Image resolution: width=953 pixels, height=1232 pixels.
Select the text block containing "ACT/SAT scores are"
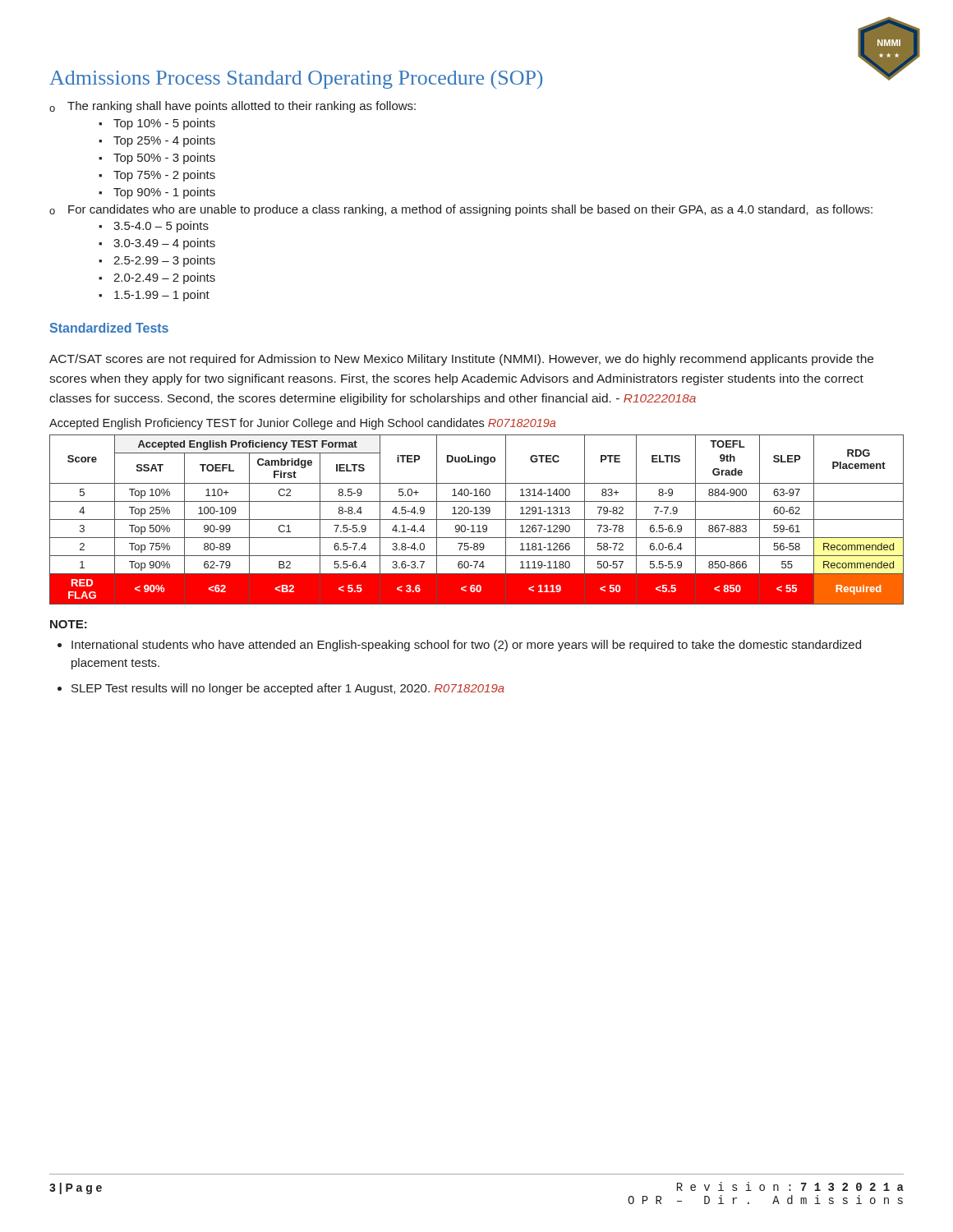[476, 378]
